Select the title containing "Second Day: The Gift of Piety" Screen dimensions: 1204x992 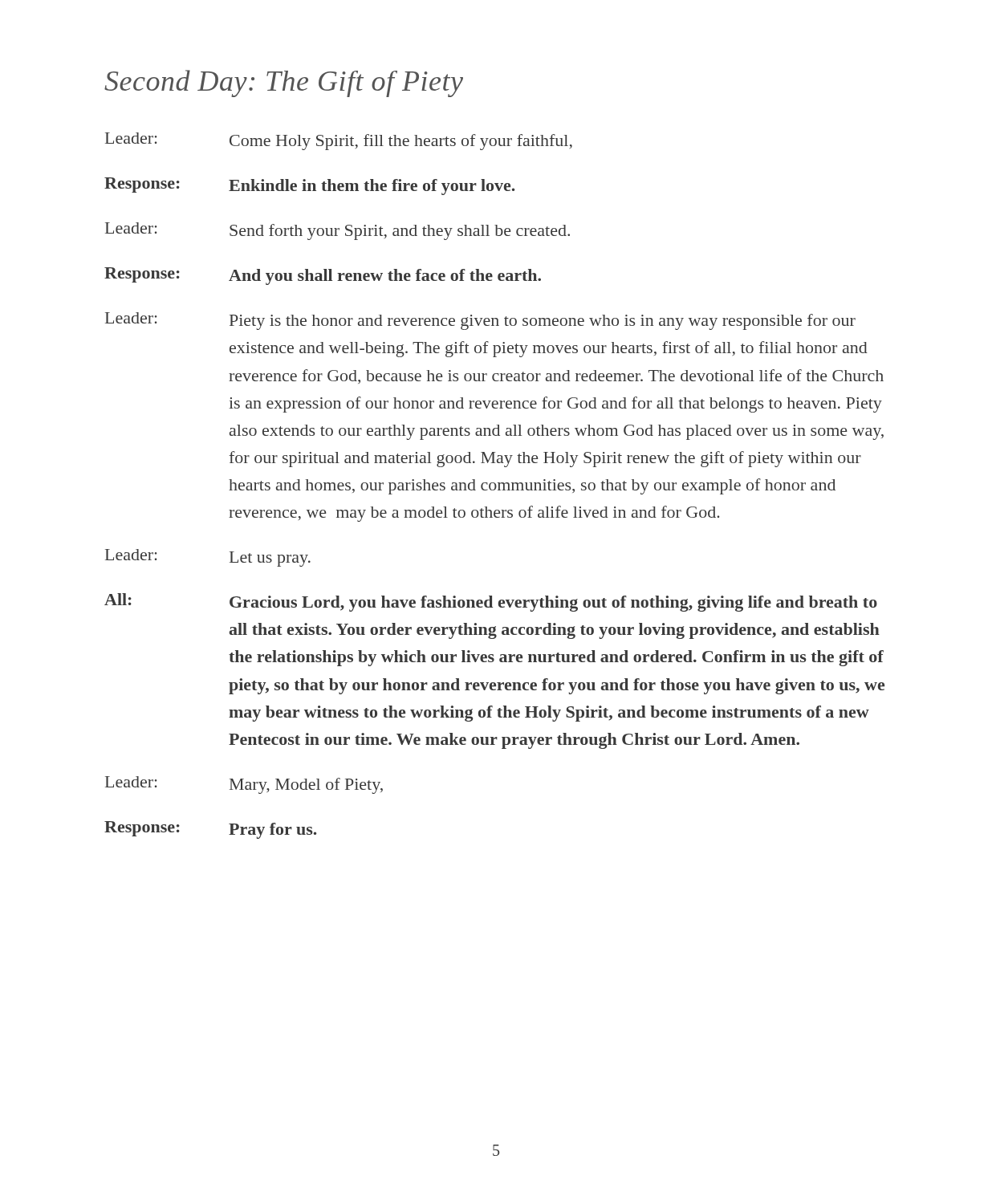284,81
